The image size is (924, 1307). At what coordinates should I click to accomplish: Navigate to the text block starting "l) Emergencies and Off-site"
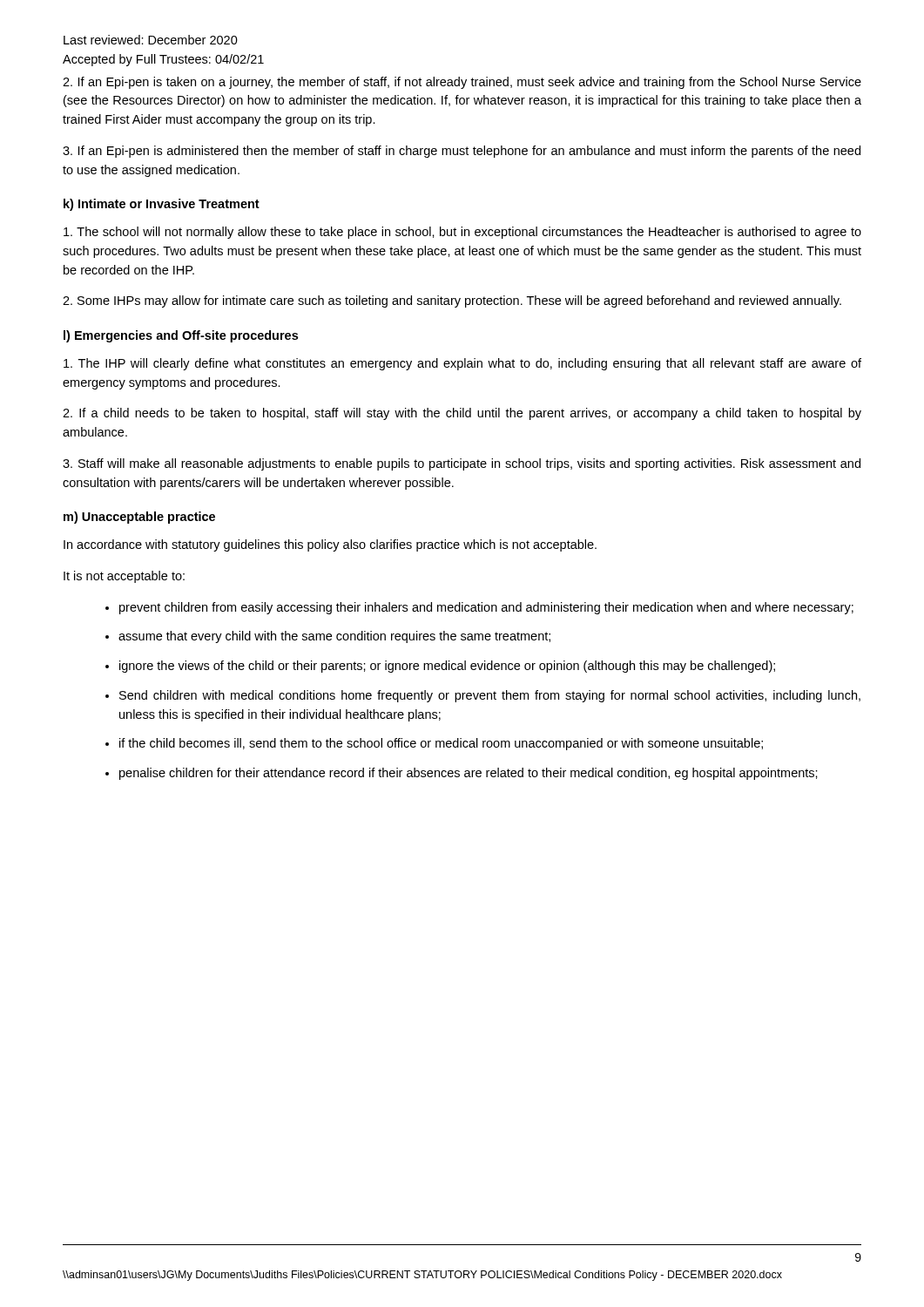(181, 335)
